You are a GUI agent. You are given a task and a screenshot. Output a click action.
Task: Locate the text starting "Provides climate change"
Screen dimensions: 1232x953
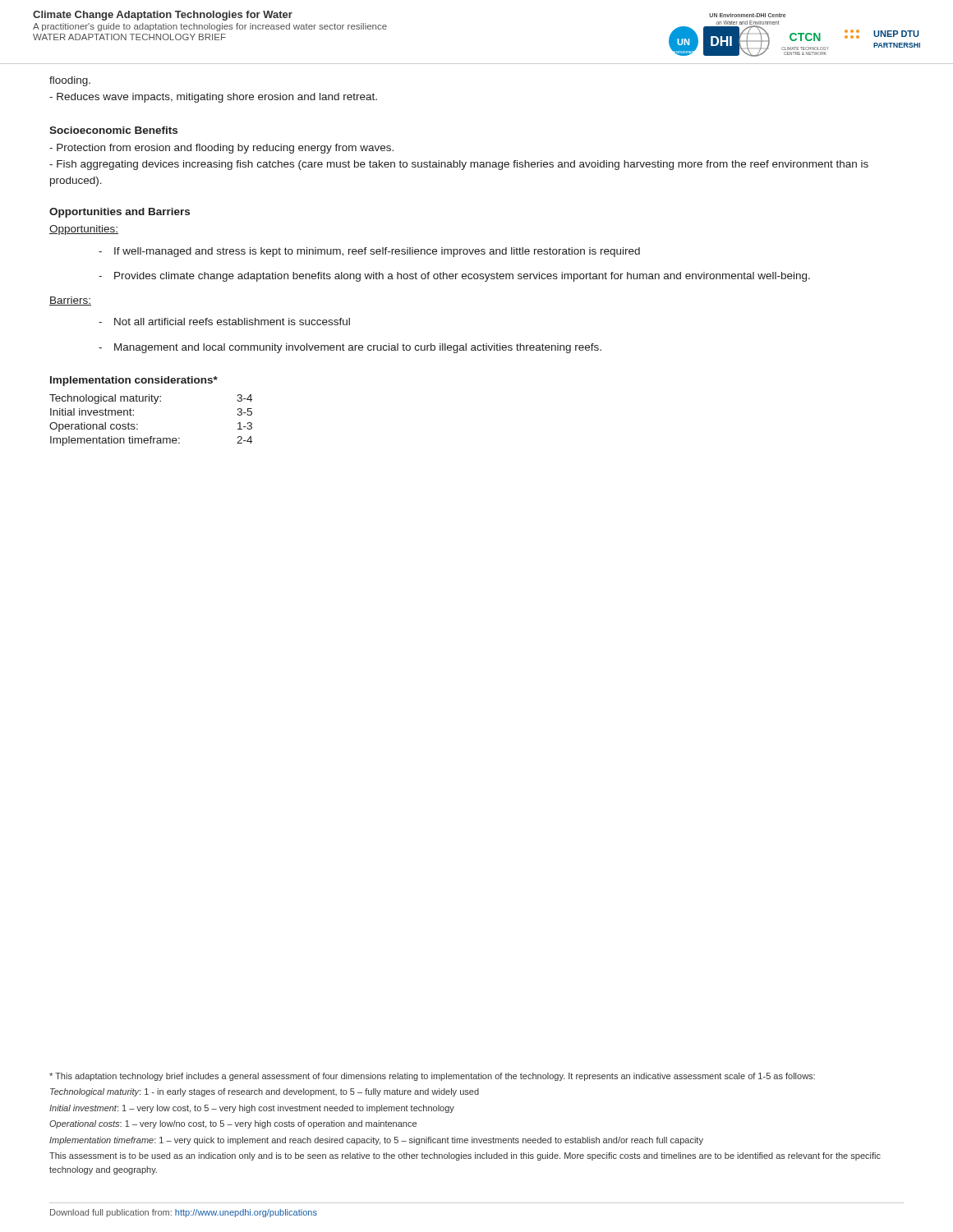point(462,275)
